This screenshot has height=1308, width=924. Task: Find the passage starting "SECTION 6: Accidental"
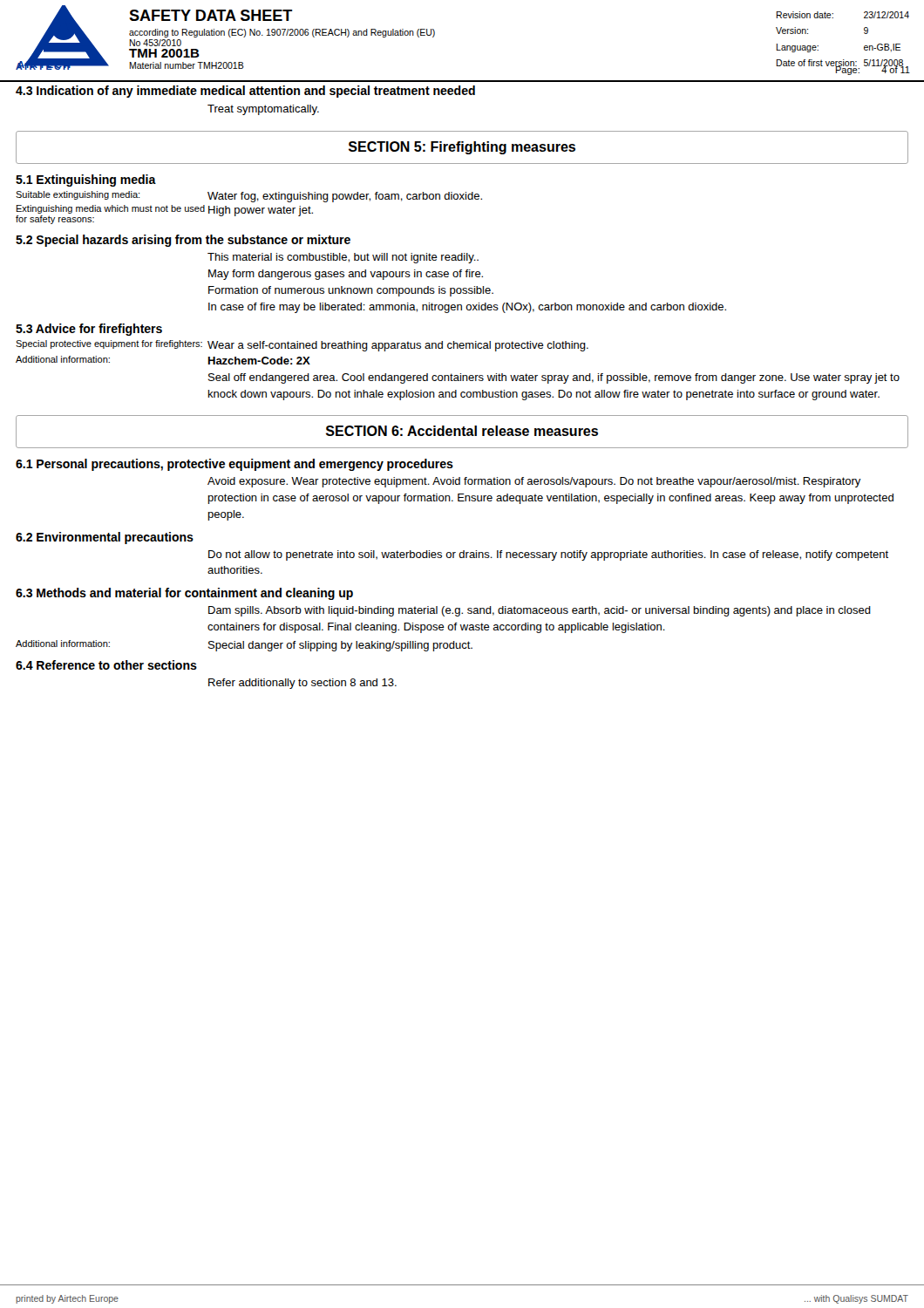tap(462, 431)
